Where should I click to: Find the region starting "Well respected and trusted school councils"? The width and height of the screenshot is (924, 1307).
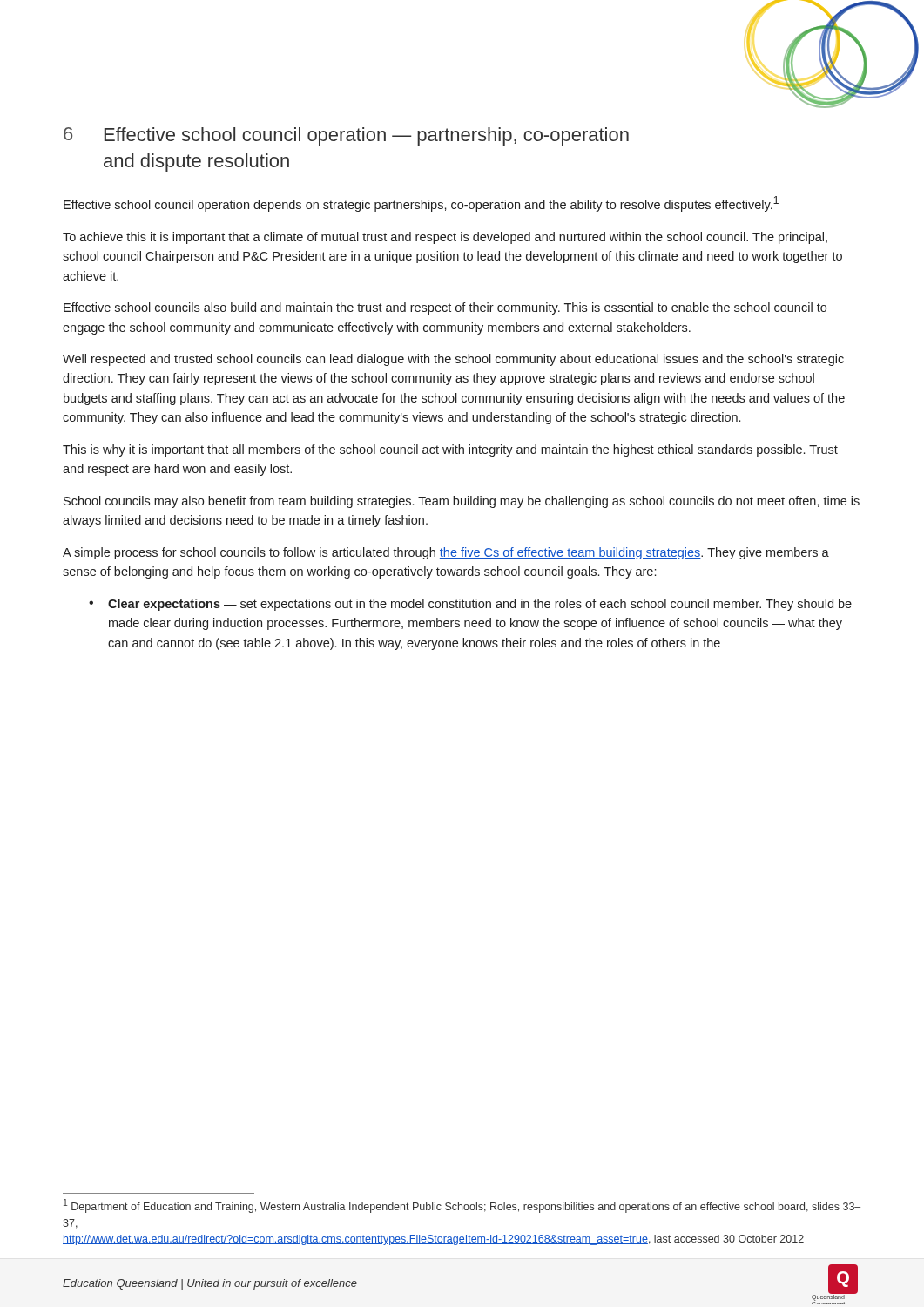(x=454, y=388)
